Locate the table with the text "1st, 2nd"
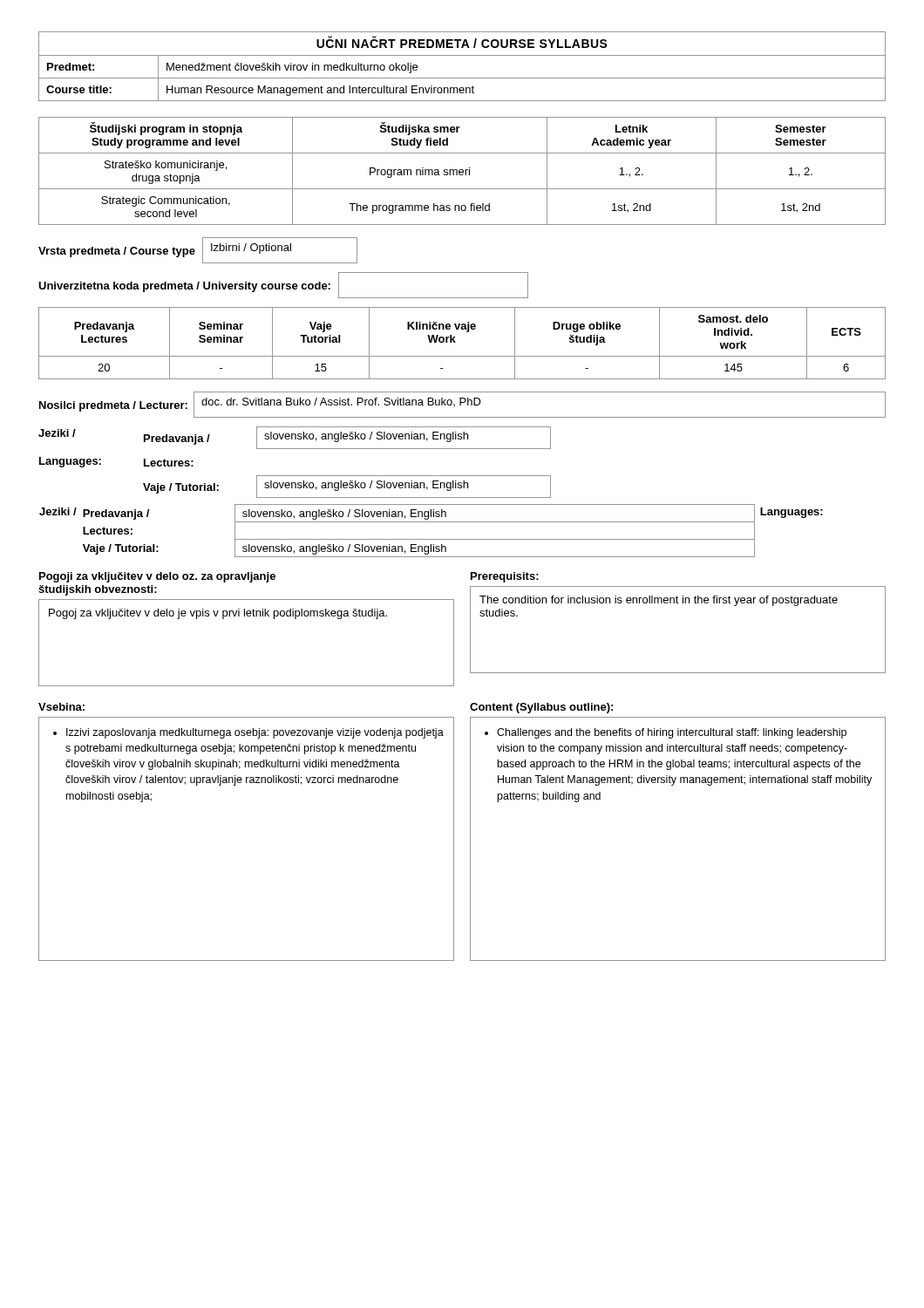Screen dimensions: 1308x924 pyautogui.click(x=462, y=171)
